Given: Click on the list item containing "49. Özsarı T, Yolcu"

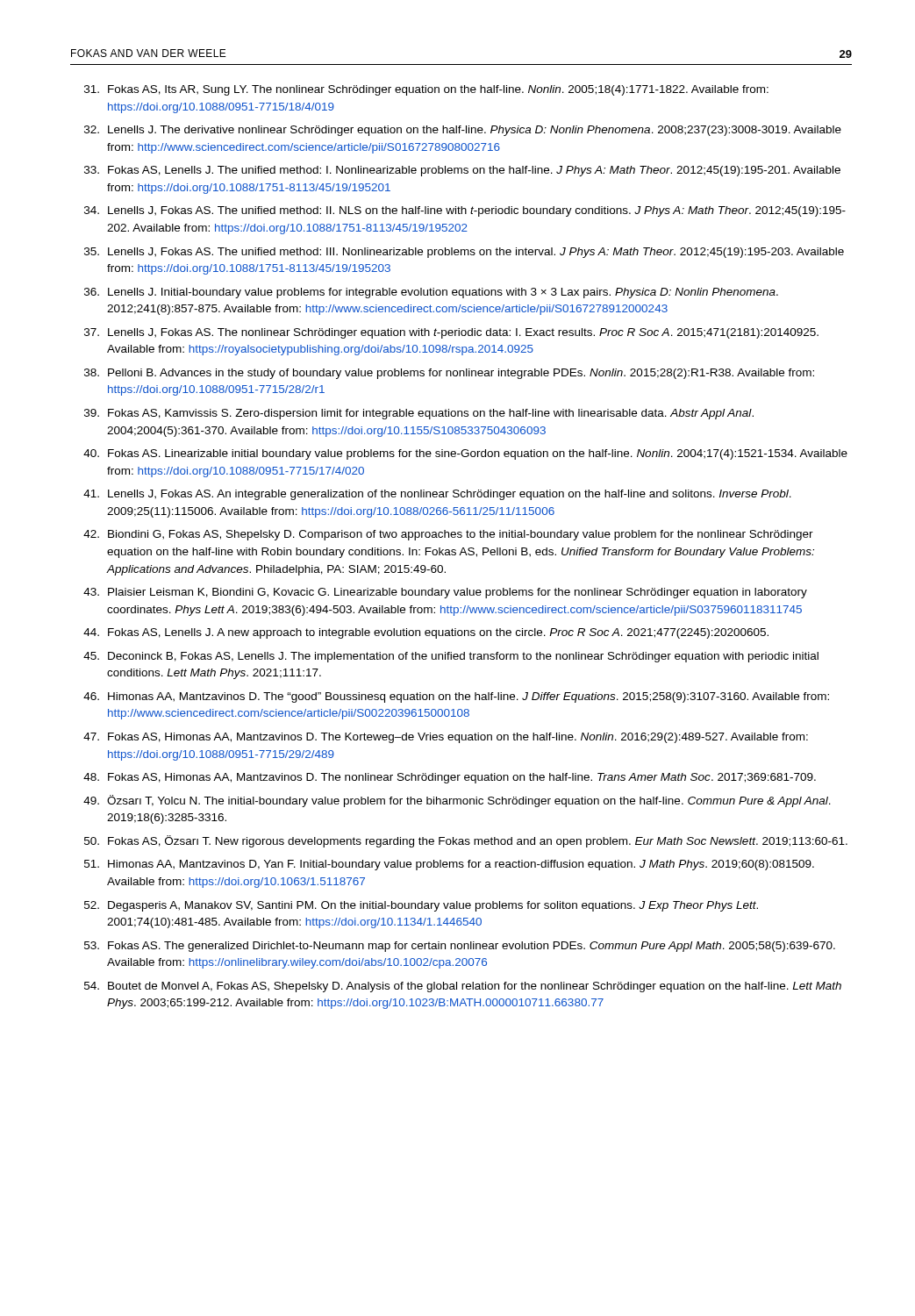Looking at the screenshot, I should click(x=461, y=809).
